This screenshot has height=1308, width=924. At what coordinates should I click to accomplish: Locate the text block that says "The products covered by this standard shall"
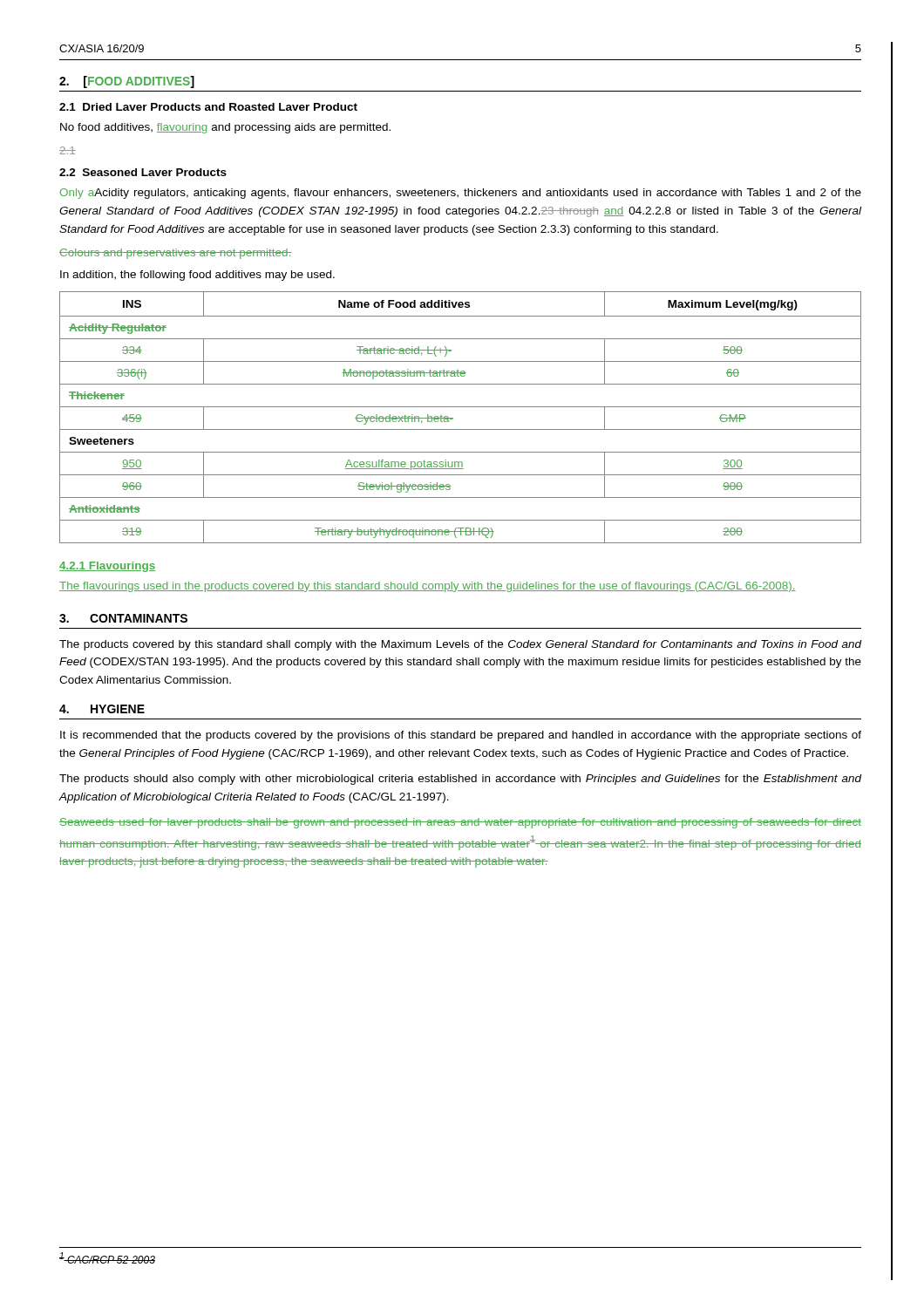460,662
